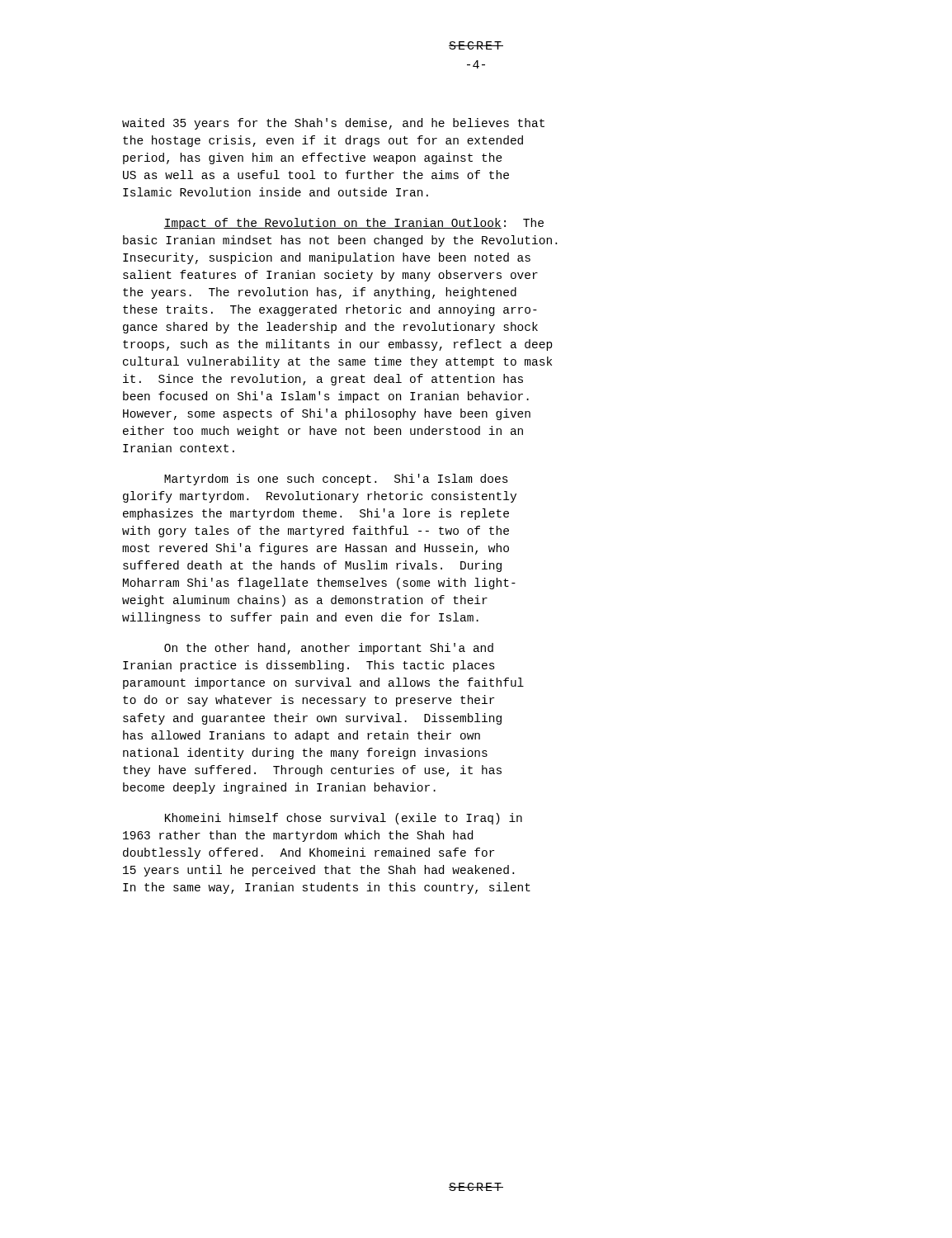This screenshot has width=952, height=1238.
Task: Select the element starting "On the other"
Action: pos(323,718)
